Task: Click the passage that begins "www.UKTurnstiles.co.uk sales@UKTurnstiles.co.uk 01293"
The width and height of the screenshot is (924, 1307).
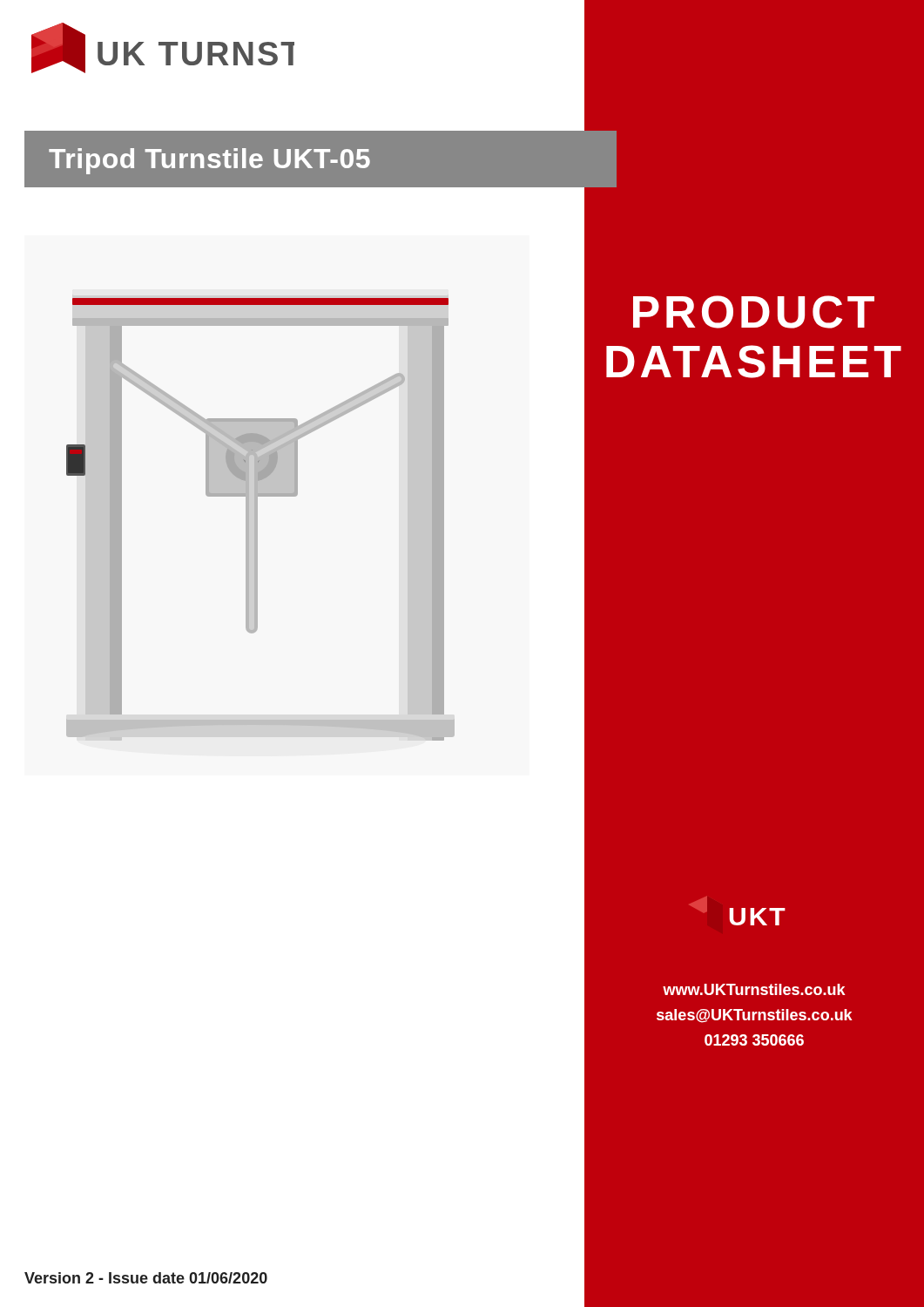Action: (754, 1016)
